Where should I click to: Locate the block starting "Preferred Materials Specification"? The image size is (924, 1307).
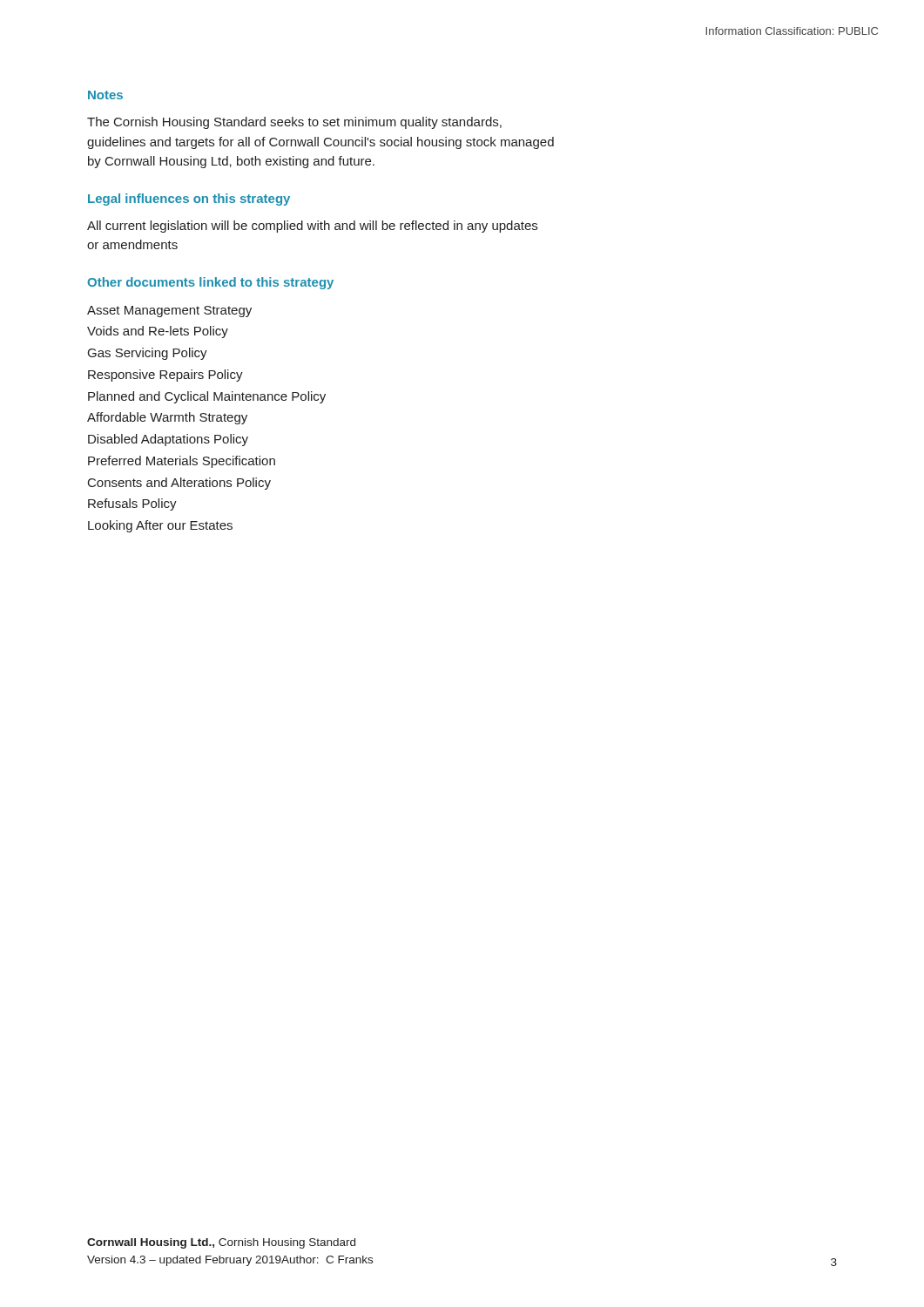(182, 460)
